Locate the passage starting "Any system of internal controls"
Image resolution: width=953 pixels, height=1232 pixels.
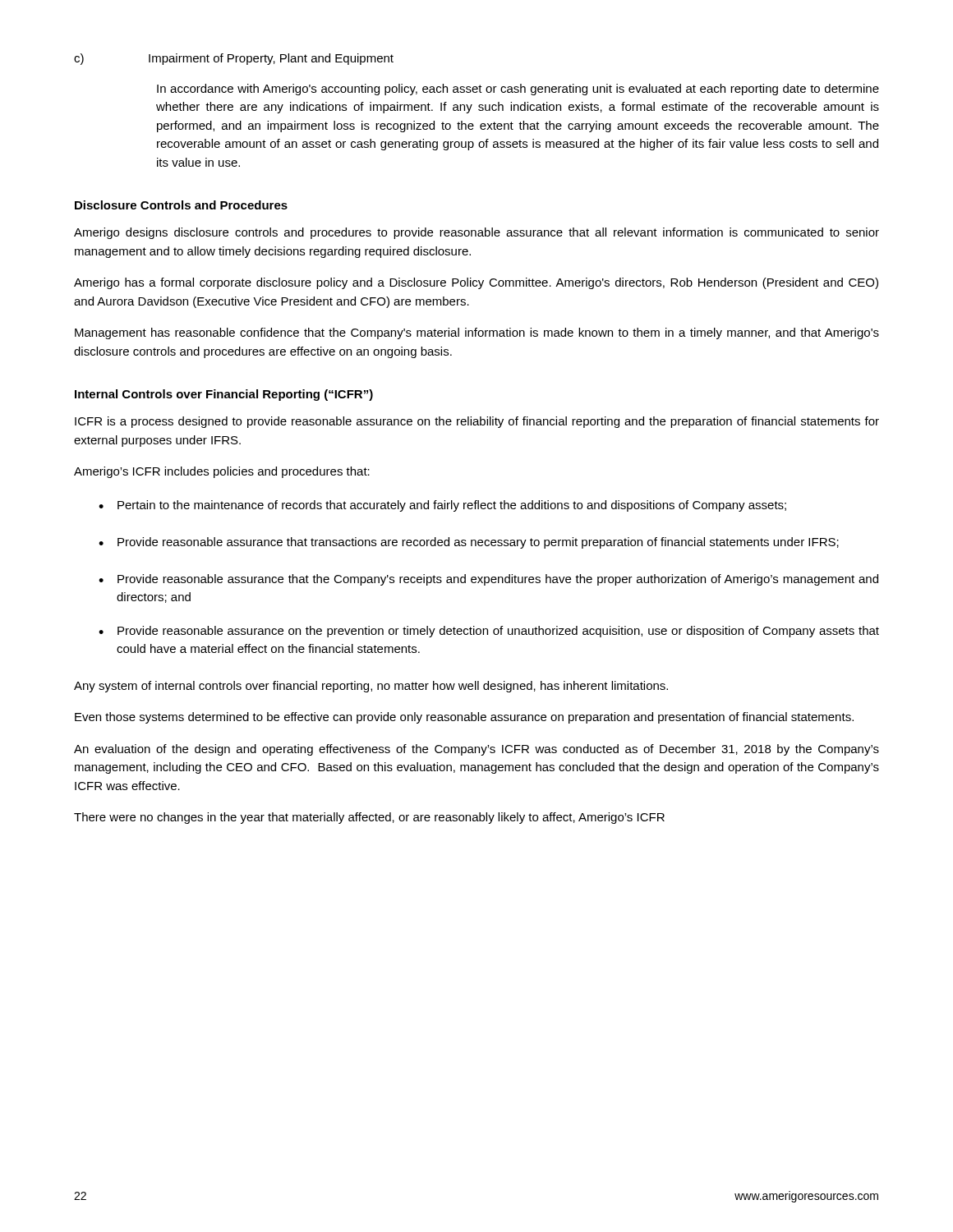476,686
